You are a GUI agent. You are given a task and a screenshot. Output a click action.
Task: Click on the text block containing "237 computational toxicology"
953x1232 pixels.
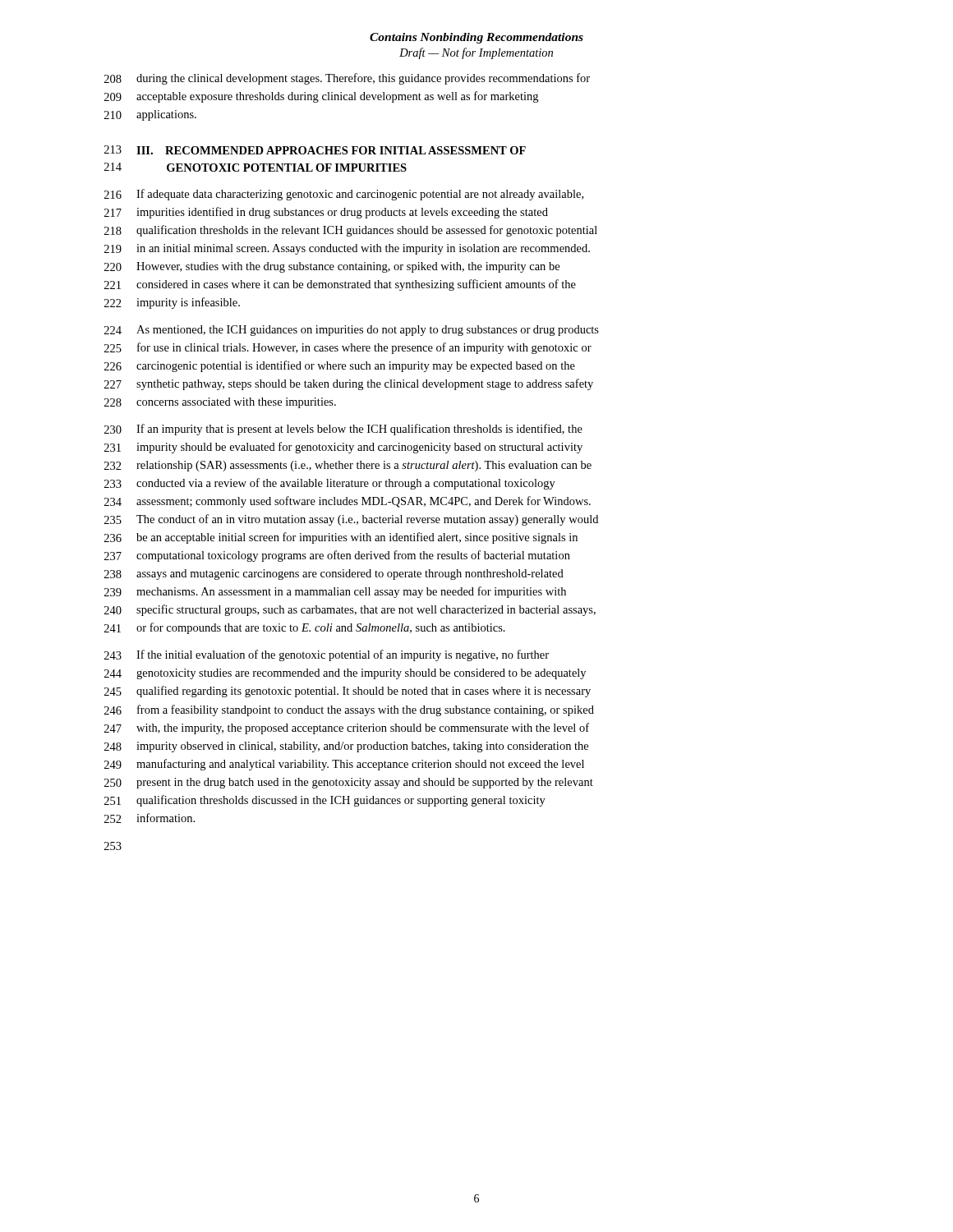tap(476, 556)
